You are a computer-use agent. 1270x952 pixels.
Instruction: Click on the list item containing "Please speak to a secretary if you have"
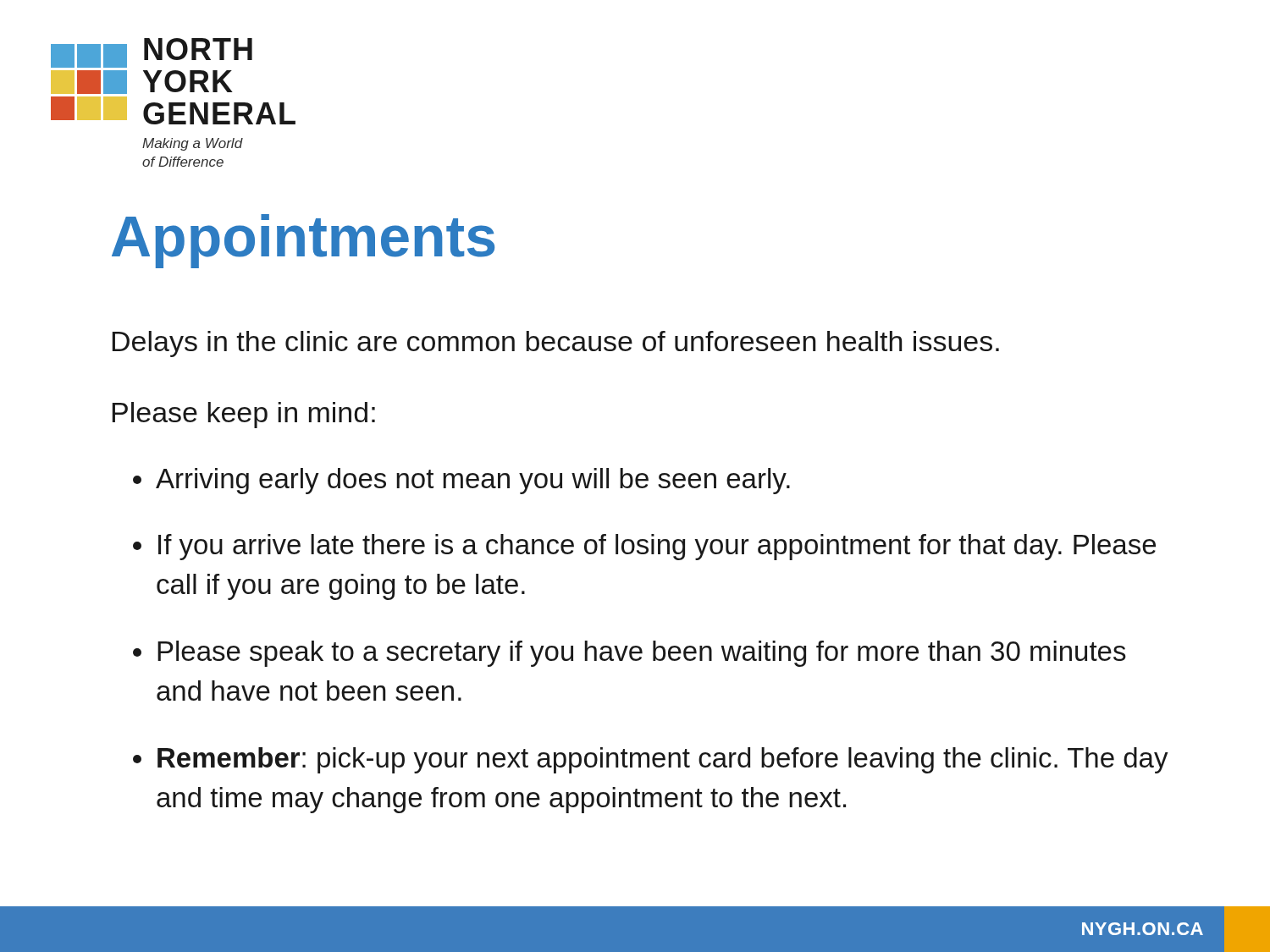(x=645, y=671)
